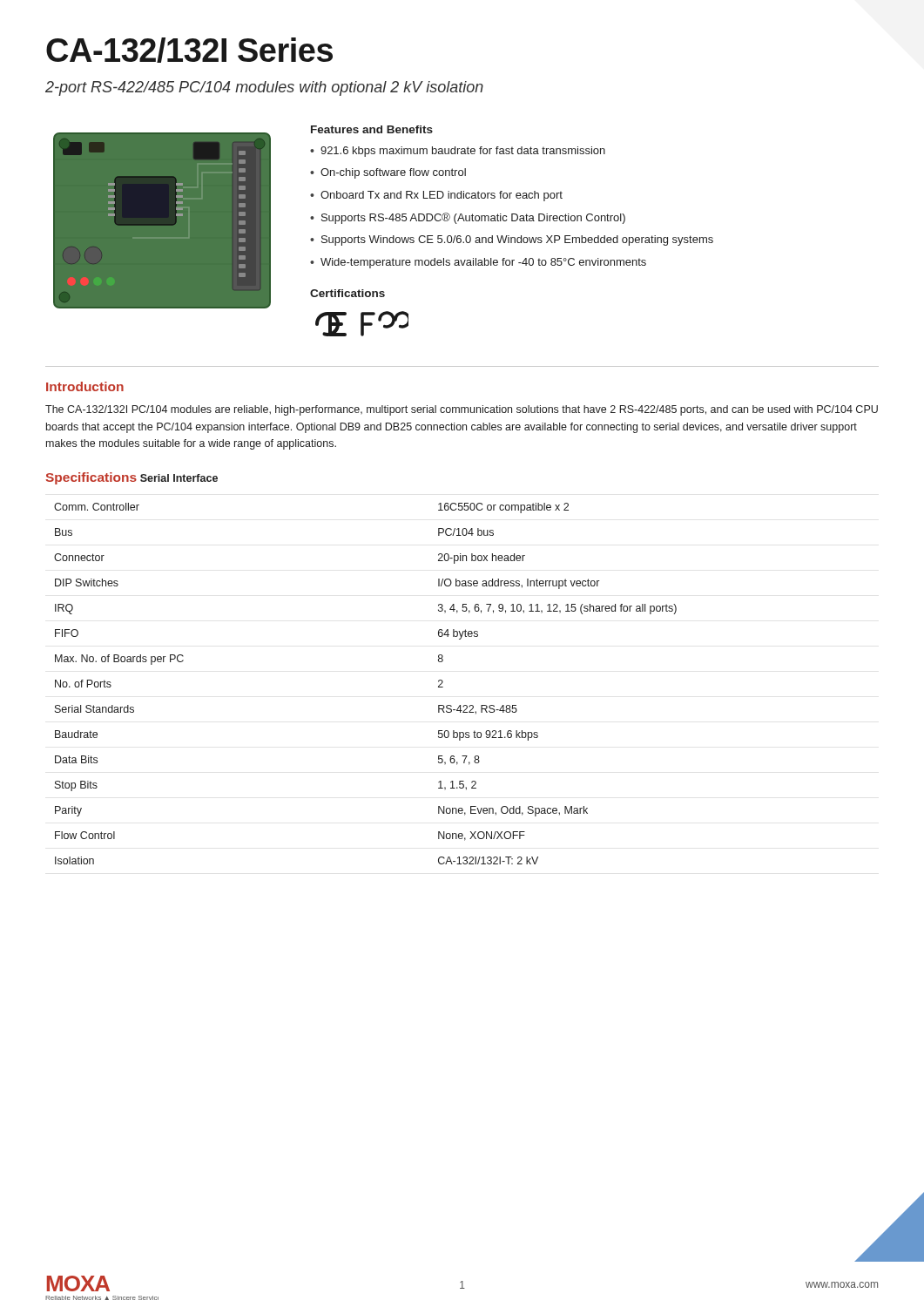Viewport: 924px width, 1307px height.
Task: Select the photo
Action: [162, 222]
